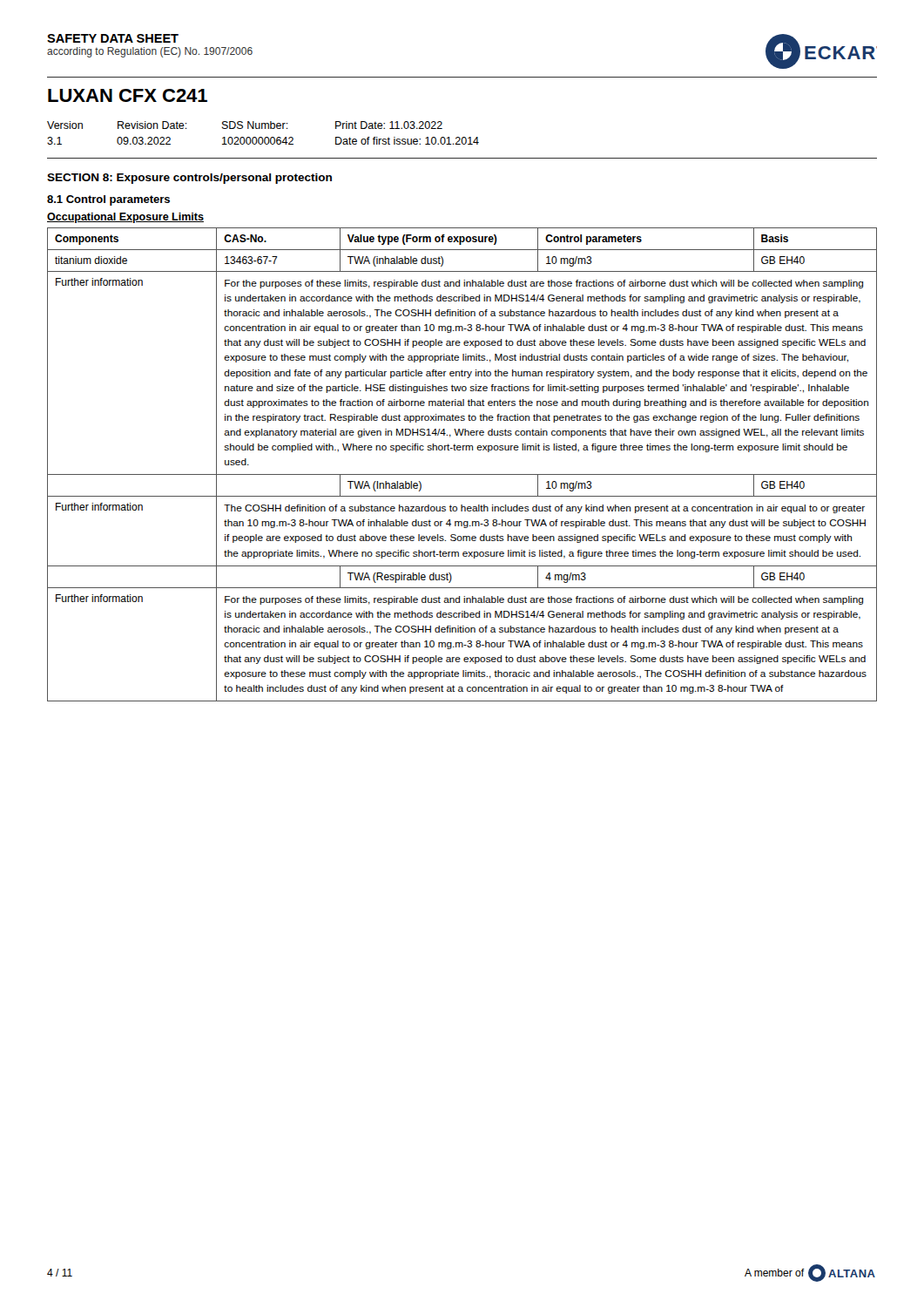The image size is (924, 1307).
Task: Click where it says "SECTION 8: Exposure controls/personal protection"
Action: point(190,177)
